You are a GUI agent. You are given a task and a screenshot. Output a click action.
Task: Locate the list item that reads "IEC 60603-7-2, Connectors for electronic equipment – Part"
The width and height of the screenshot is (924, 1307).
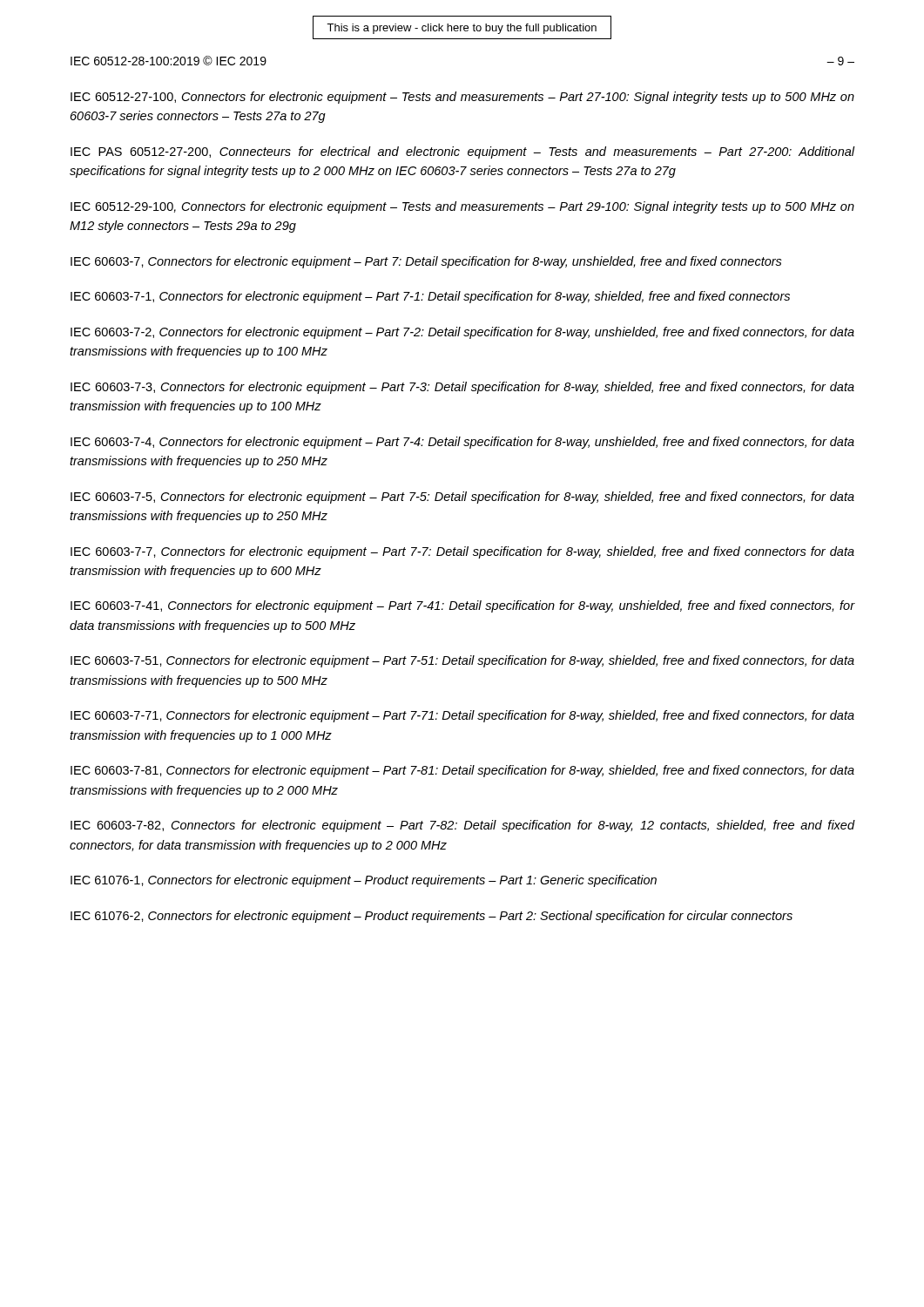tap(462, 342)
